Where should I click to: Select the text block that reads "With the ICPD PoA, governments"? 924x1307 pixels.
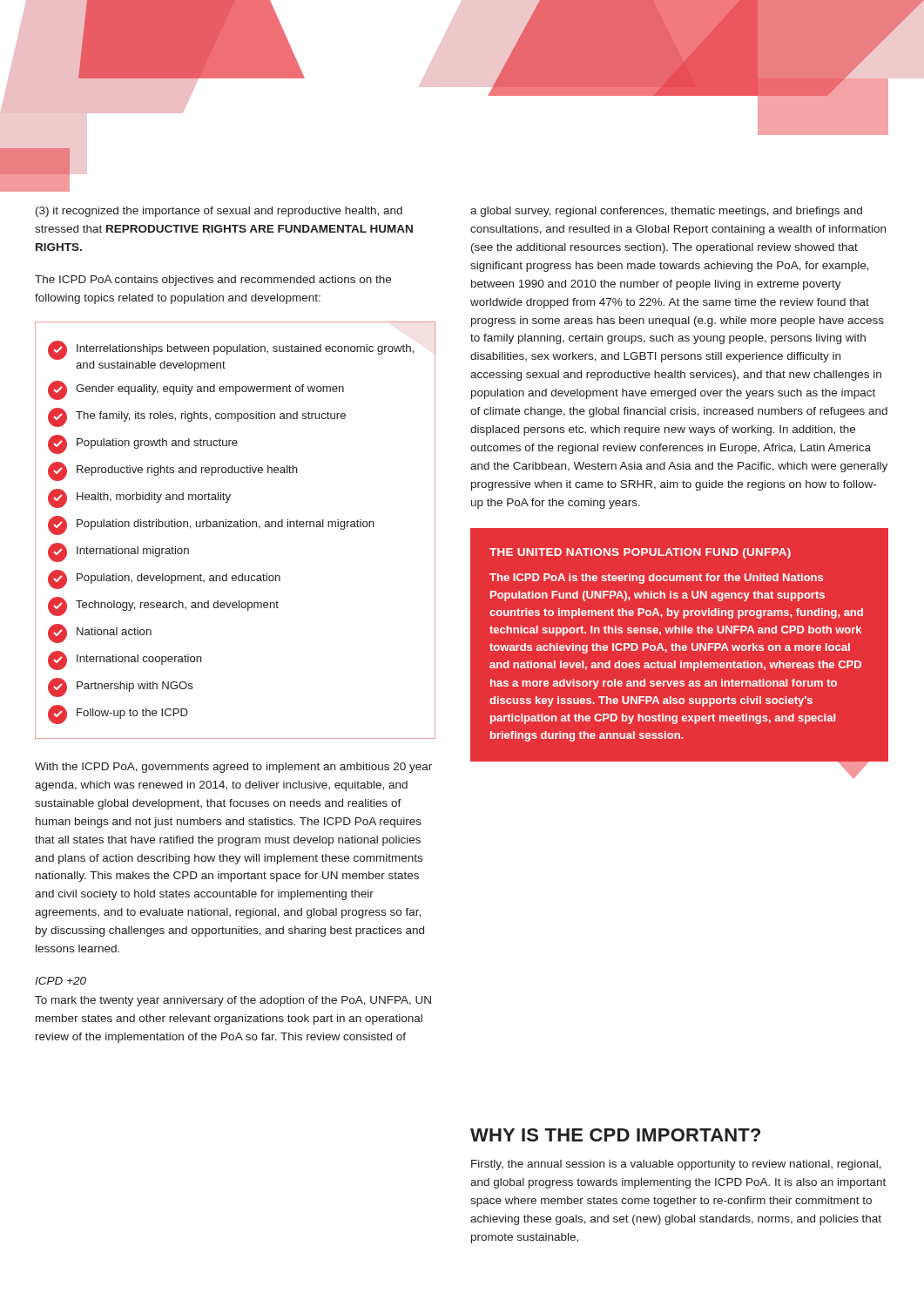coord(233,857)
